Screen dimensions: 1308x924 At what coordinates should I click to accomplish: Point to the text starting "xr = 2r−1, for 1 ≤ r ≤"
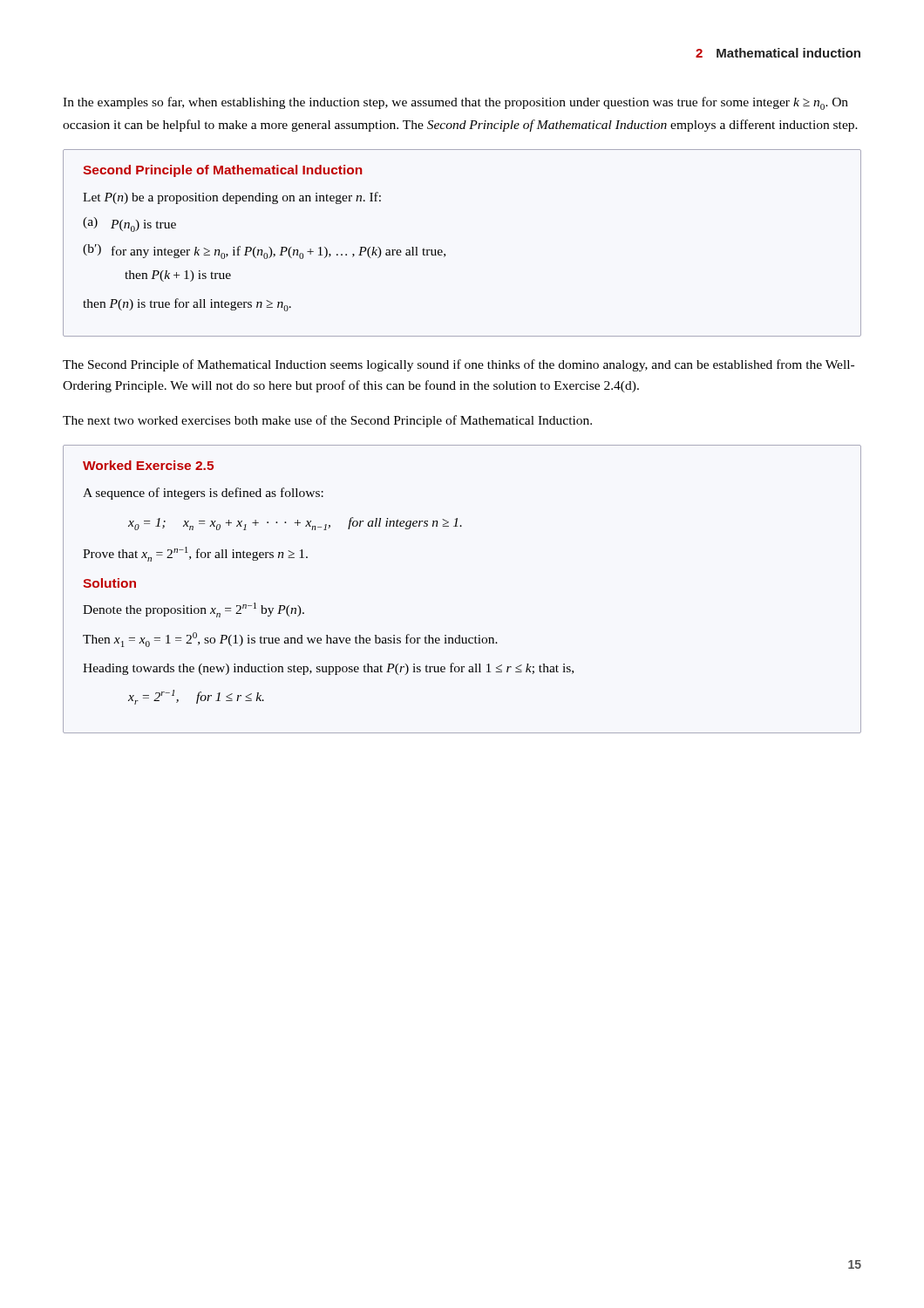point(197,697)
